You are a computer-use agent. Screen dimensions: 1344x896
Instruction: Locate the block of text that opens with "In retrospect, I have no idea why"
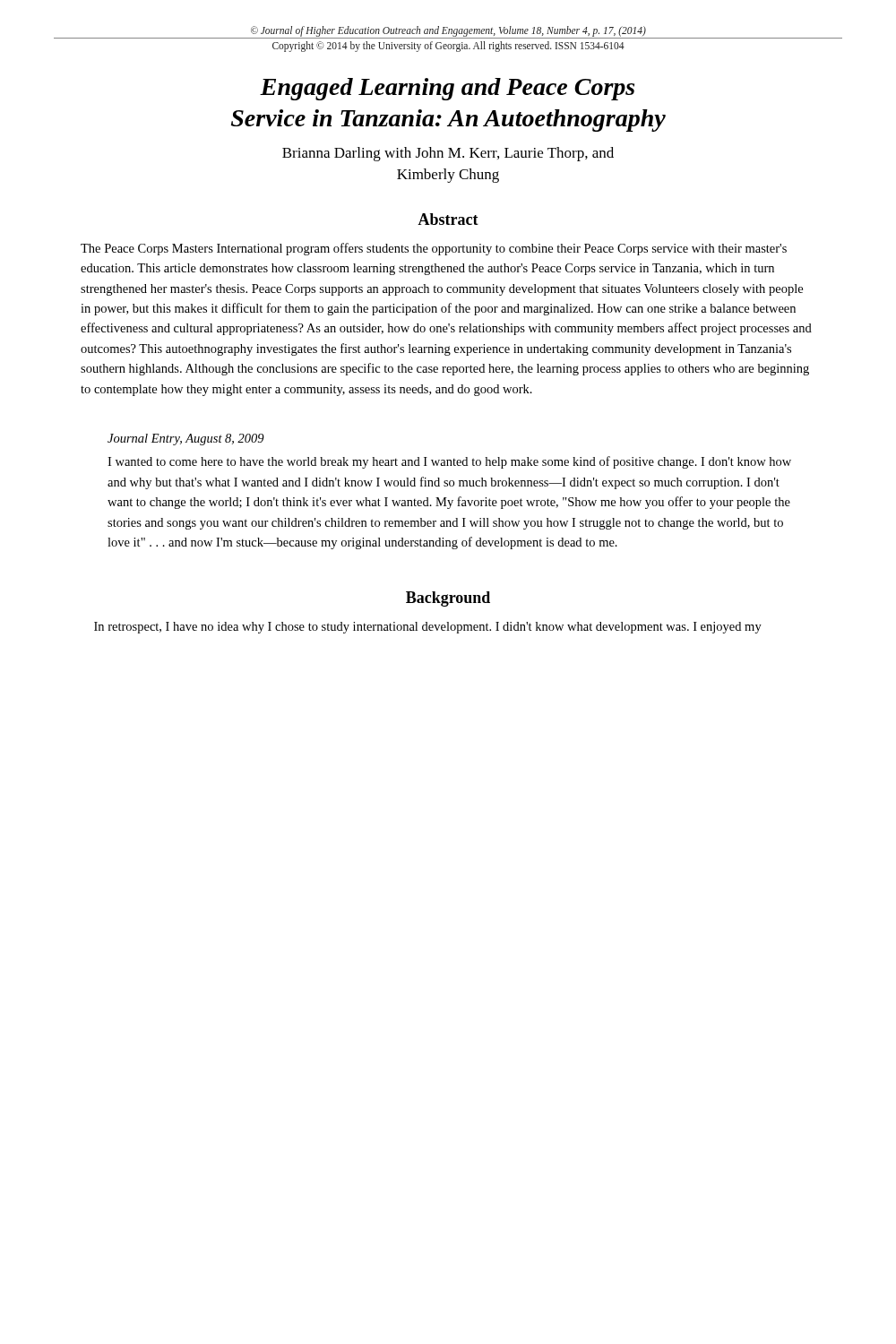click(421, 626)
